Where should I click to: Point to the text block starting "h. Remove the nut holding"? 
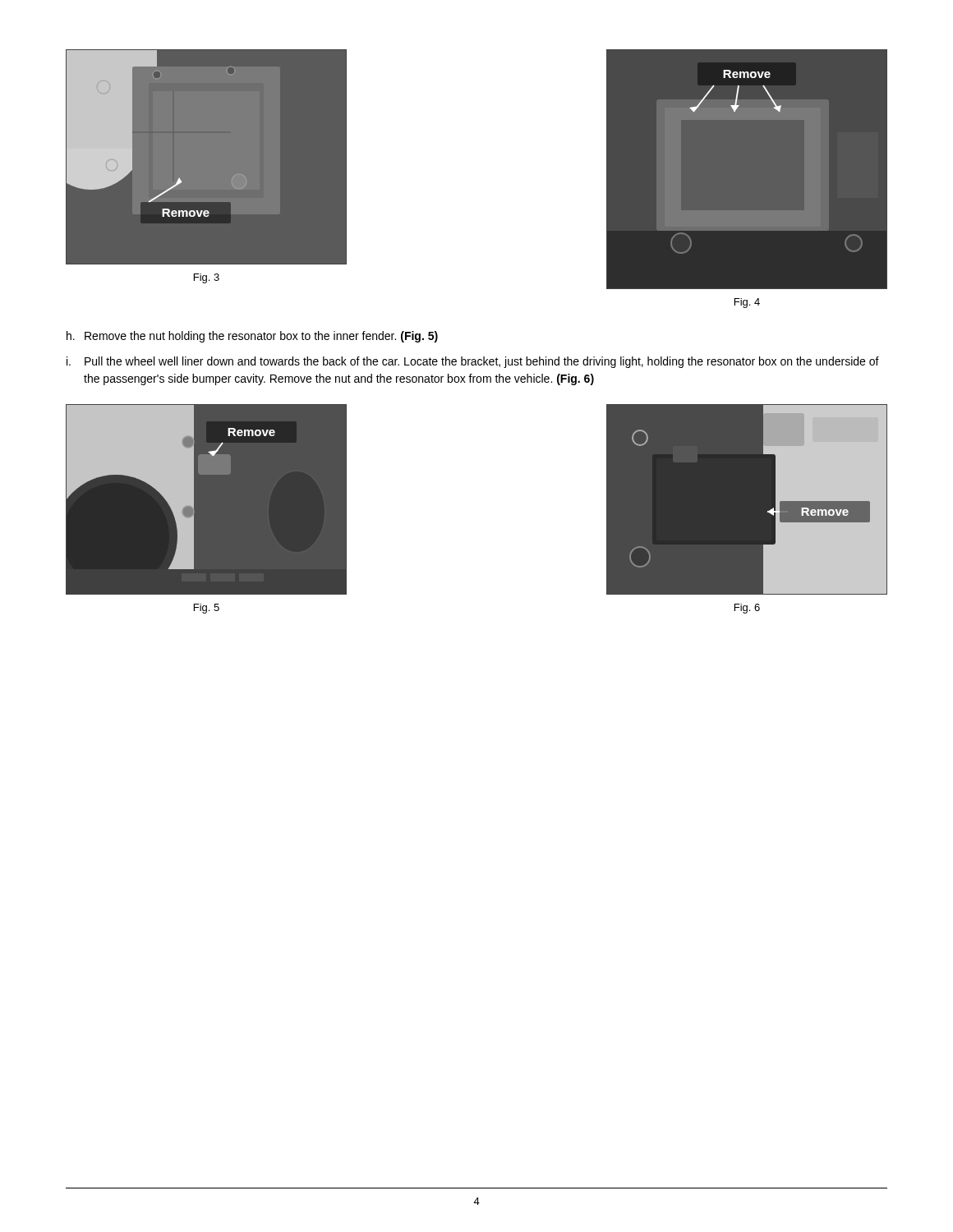click(252, 337)
